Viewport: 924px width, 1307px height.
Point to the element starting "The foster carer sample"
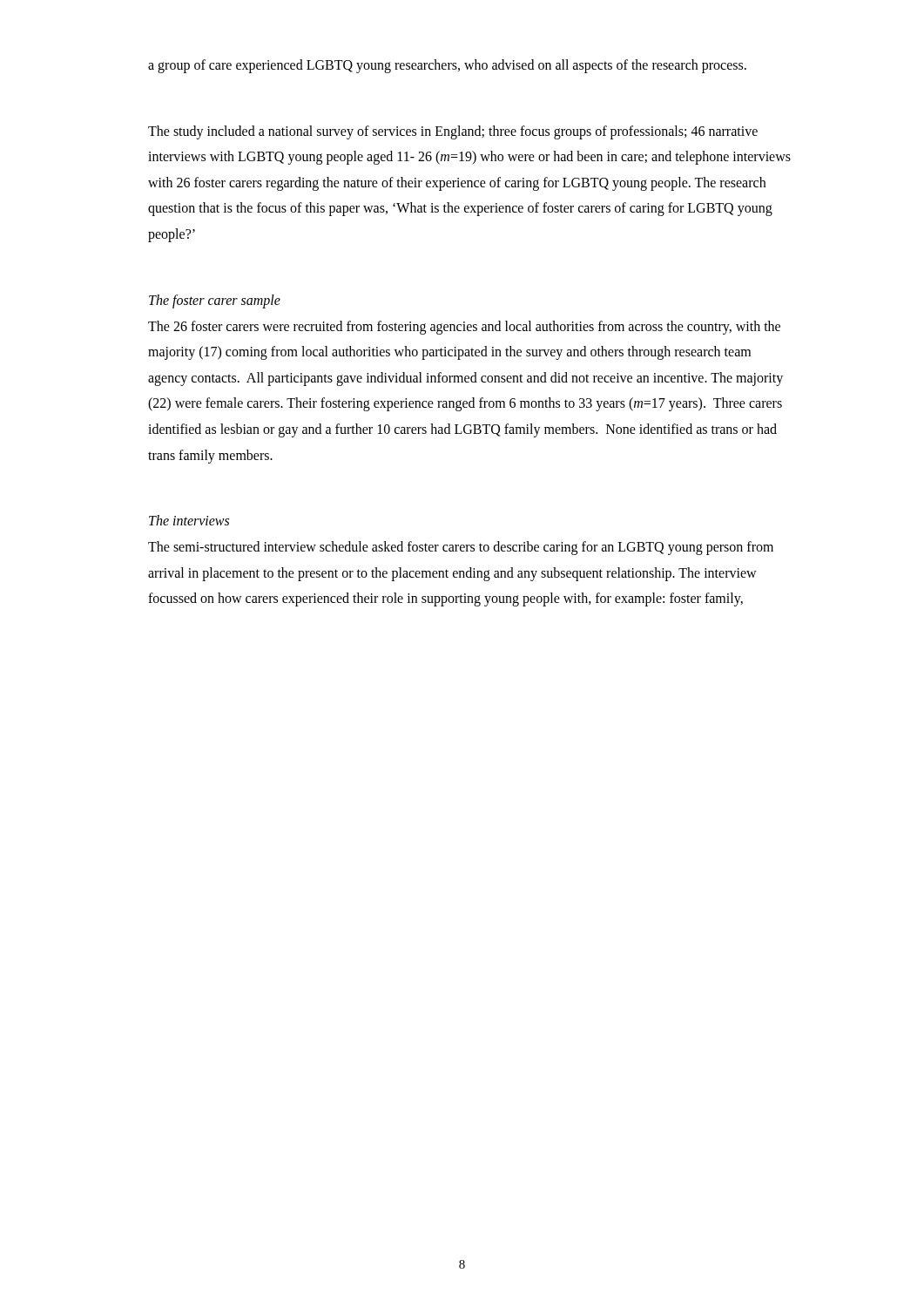click(x=214, y=300)
